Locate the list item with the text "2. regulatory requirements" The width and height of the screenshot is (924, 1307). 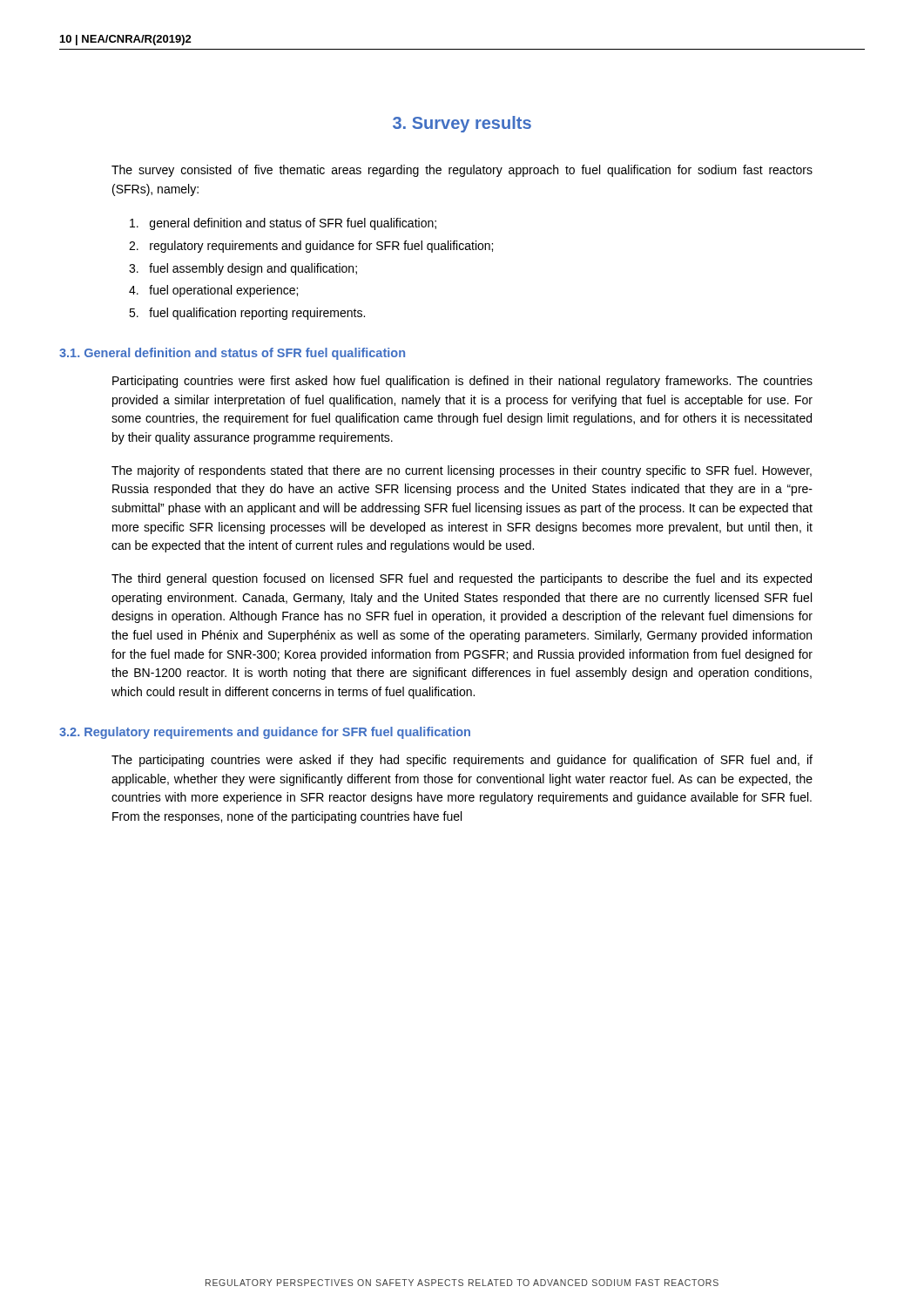[312, 246]
